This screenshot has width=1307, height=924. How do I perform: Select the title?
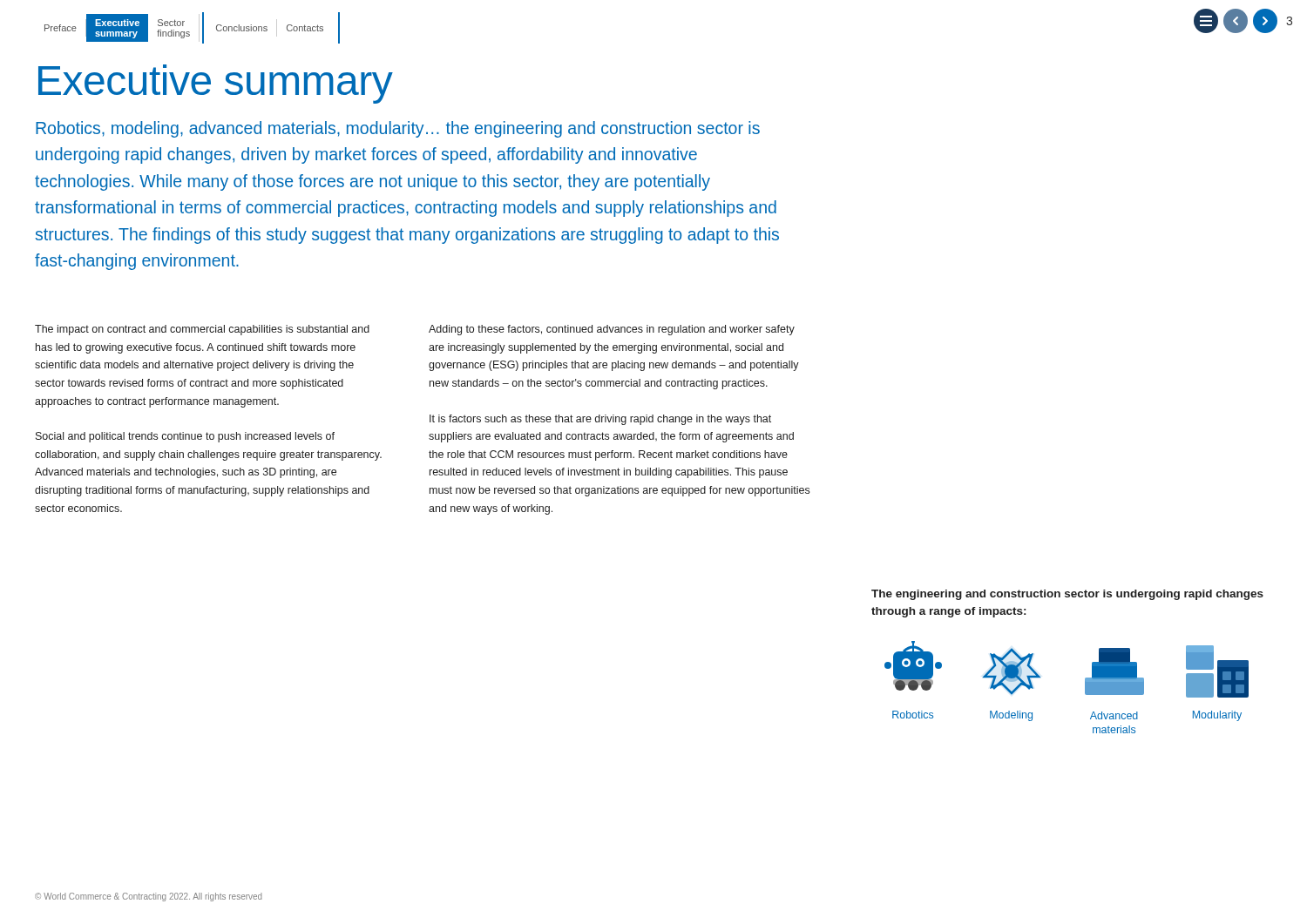pos(214,81)
